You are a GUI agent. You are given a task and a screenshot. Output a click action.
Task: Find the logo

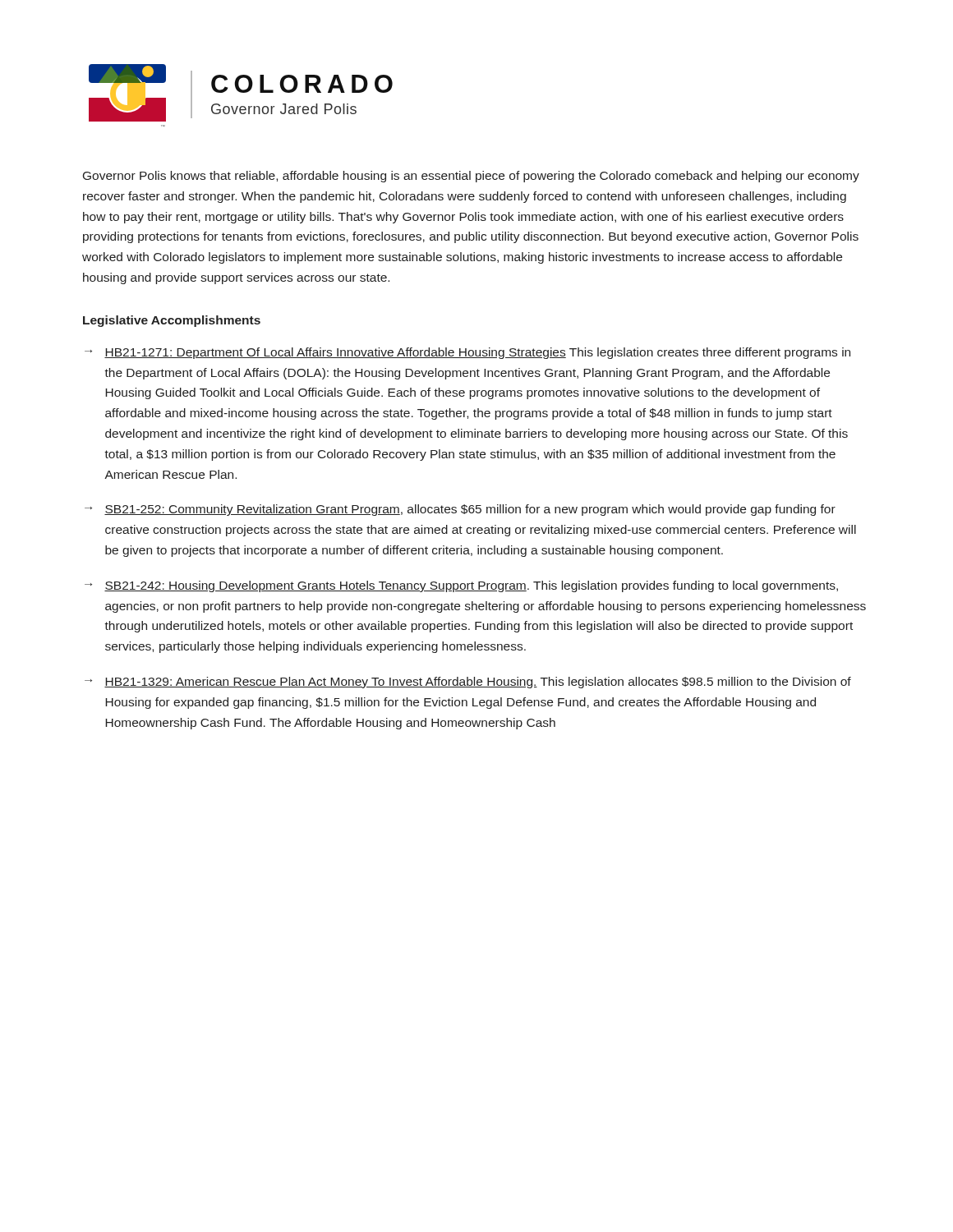pos(476,94)
